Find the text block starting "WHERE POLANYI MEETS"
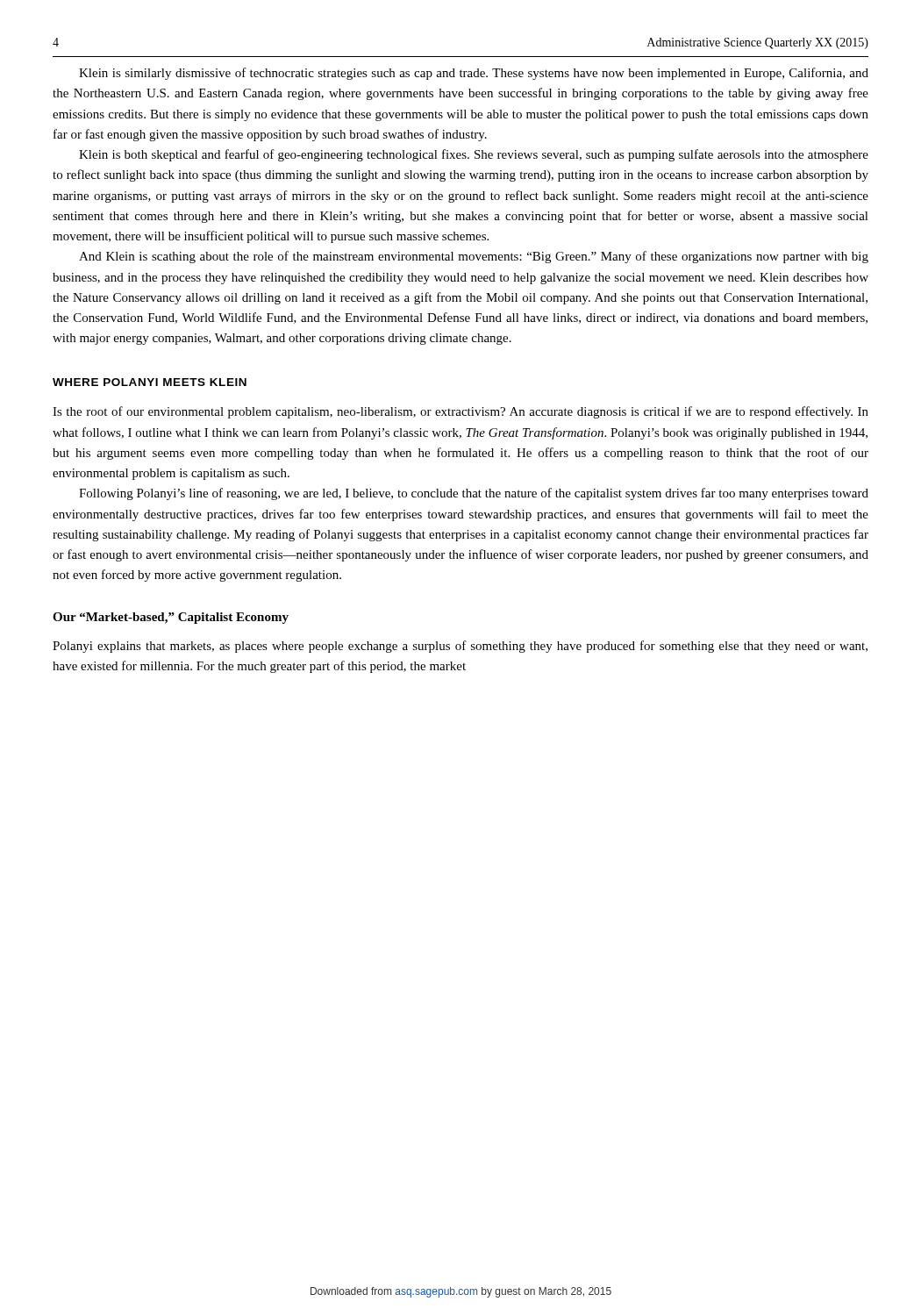Screen dimensions: 1316x921 pos(150,382)
